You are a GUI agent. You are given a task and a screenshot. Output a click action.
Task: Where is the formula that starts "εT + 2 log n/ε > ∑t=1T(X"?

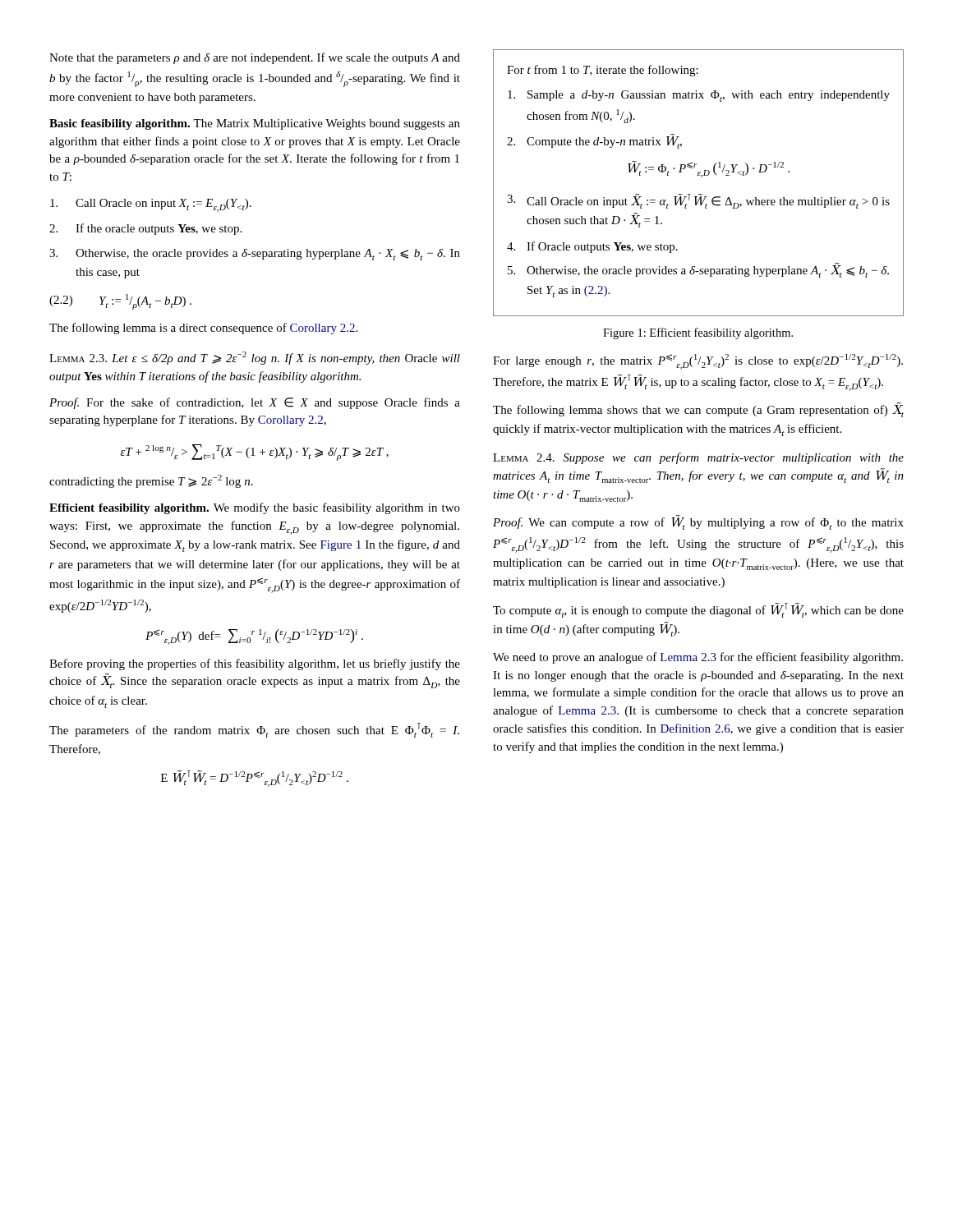(255, 450)
